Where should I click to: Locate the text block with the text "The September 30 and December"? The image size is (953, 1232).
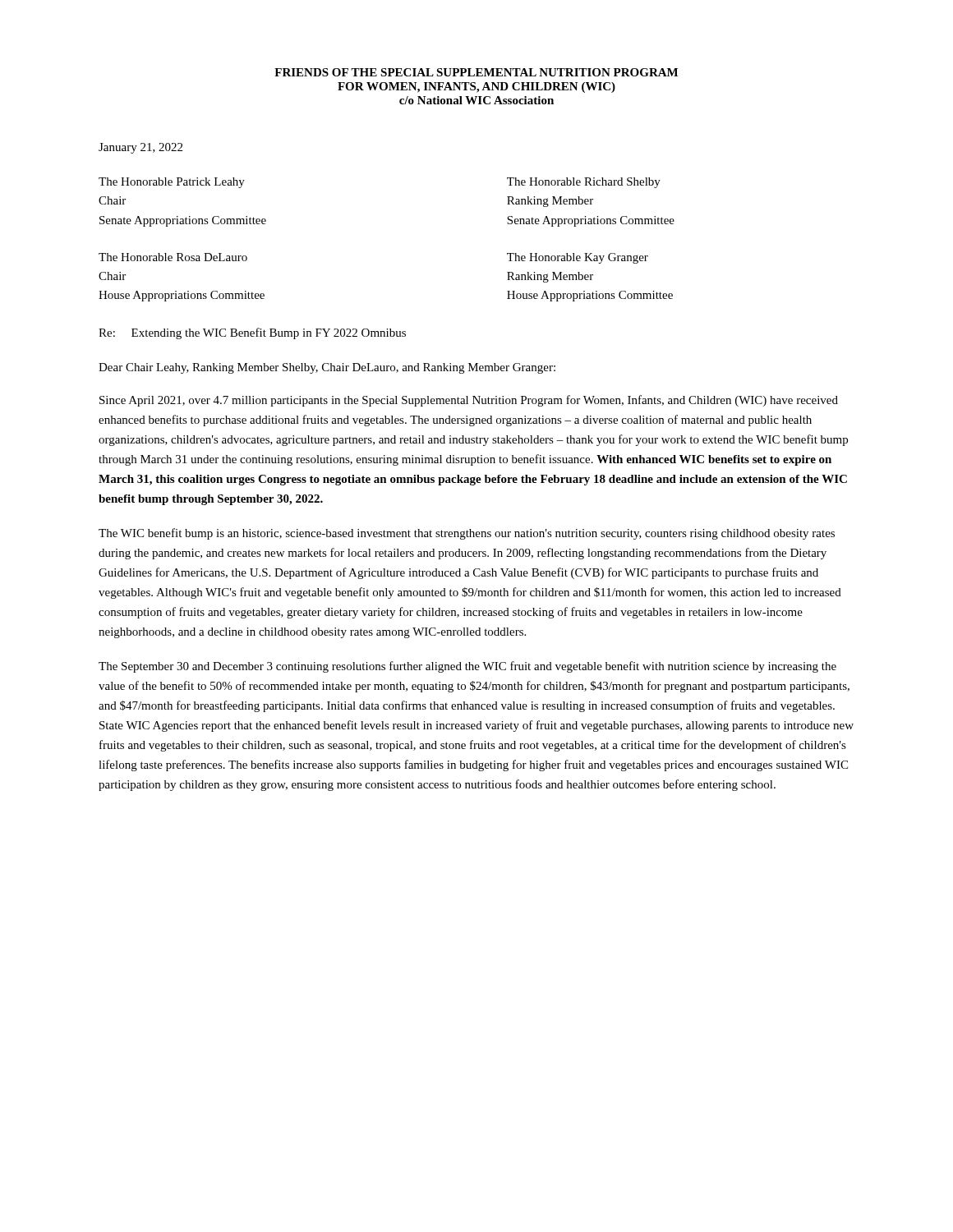point(476,725)
